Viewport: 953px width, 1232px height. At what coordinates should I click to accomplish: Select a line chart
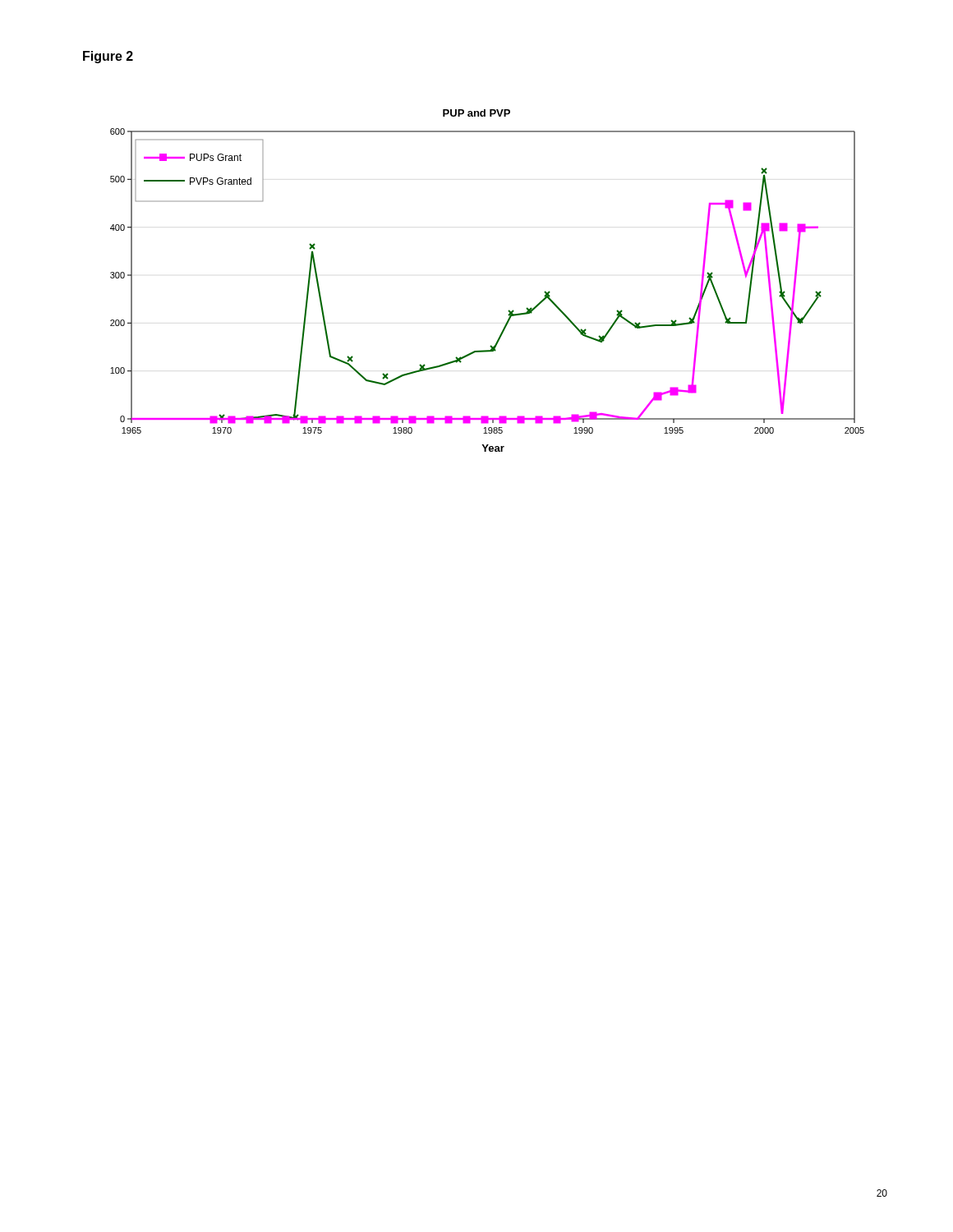[476, 292]
